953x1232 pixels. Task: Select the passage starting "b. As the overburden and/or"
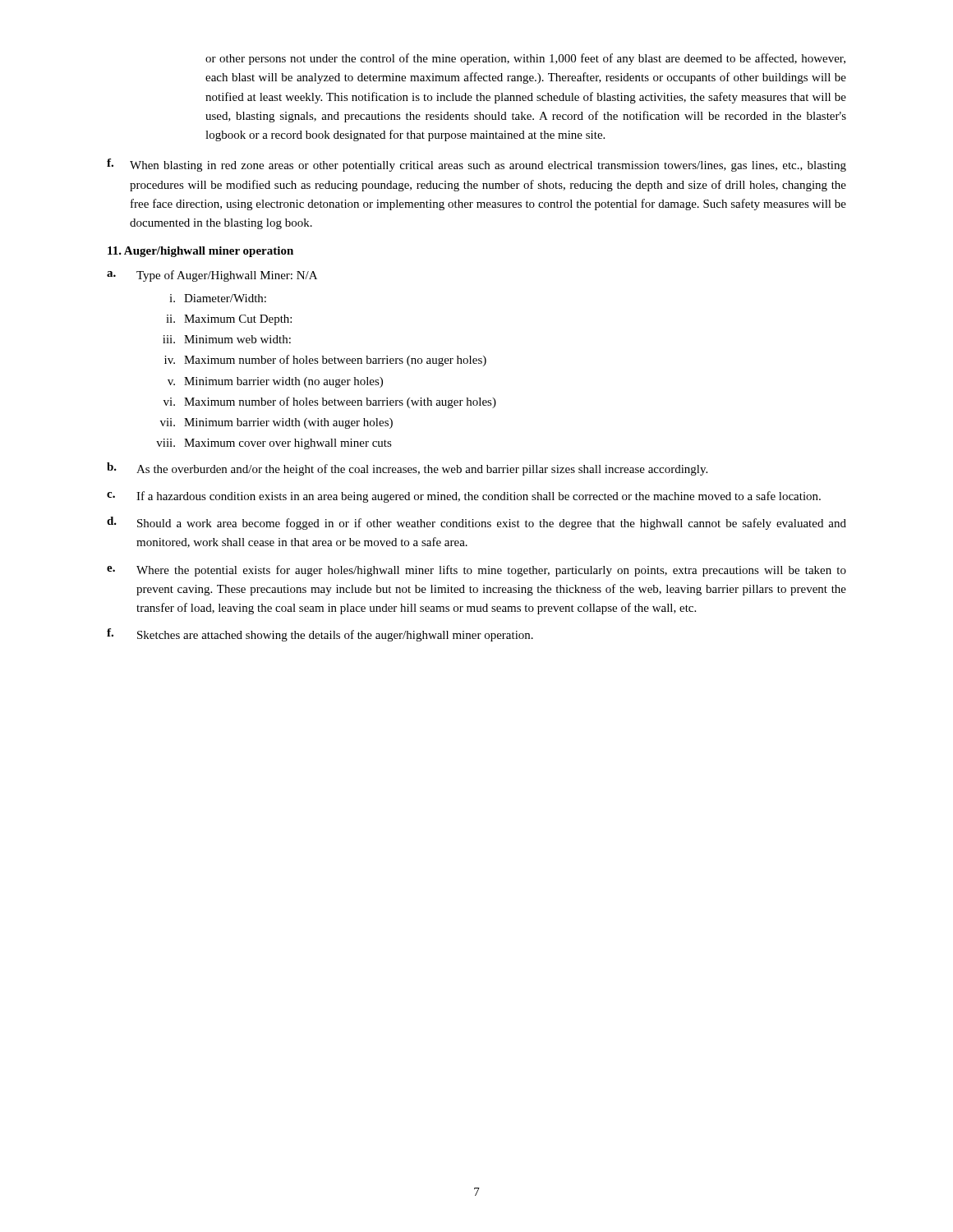(x=476, y=469)
